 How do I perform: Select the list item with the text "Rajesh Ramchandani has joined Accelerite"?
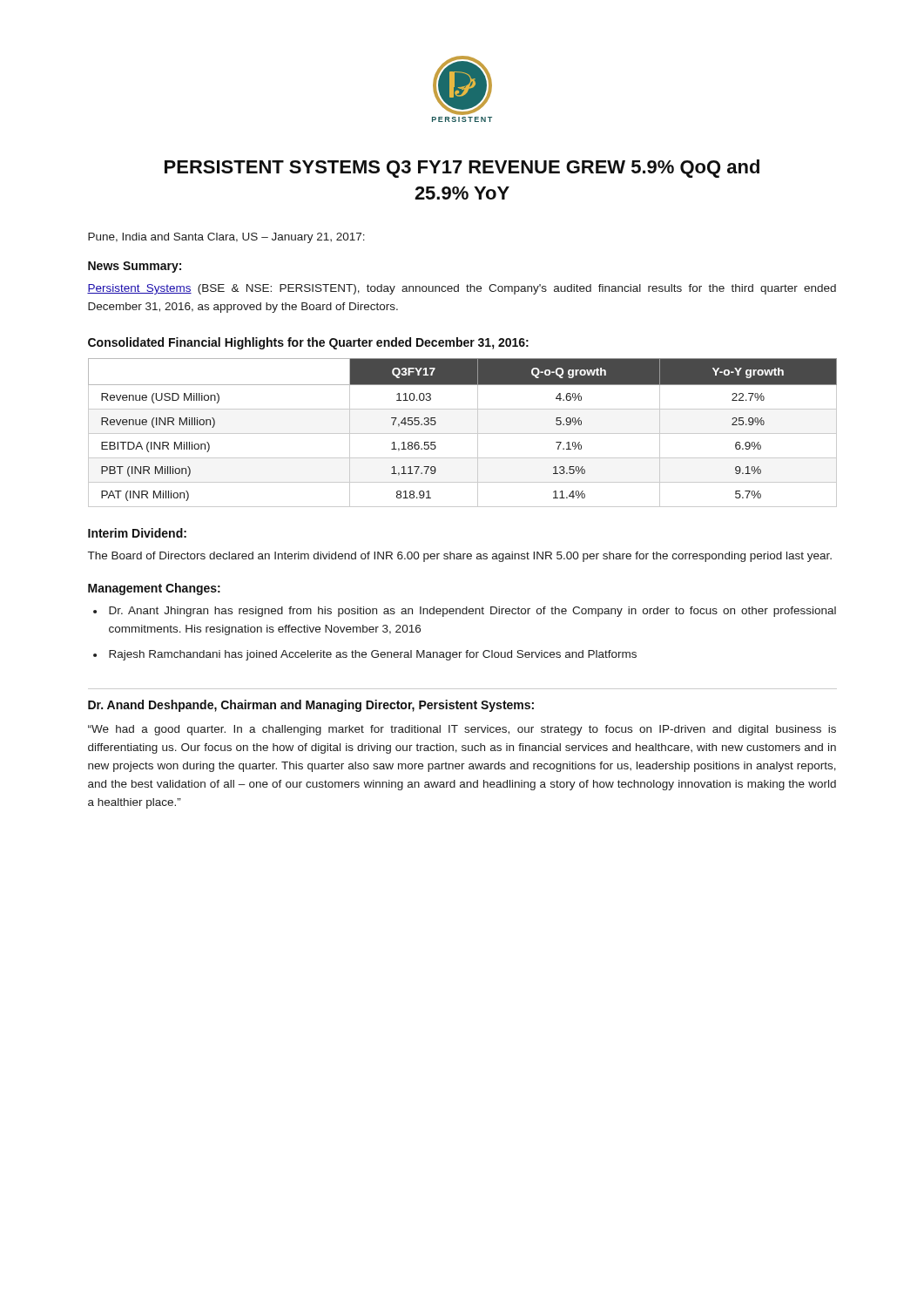(x=373, y=654)
